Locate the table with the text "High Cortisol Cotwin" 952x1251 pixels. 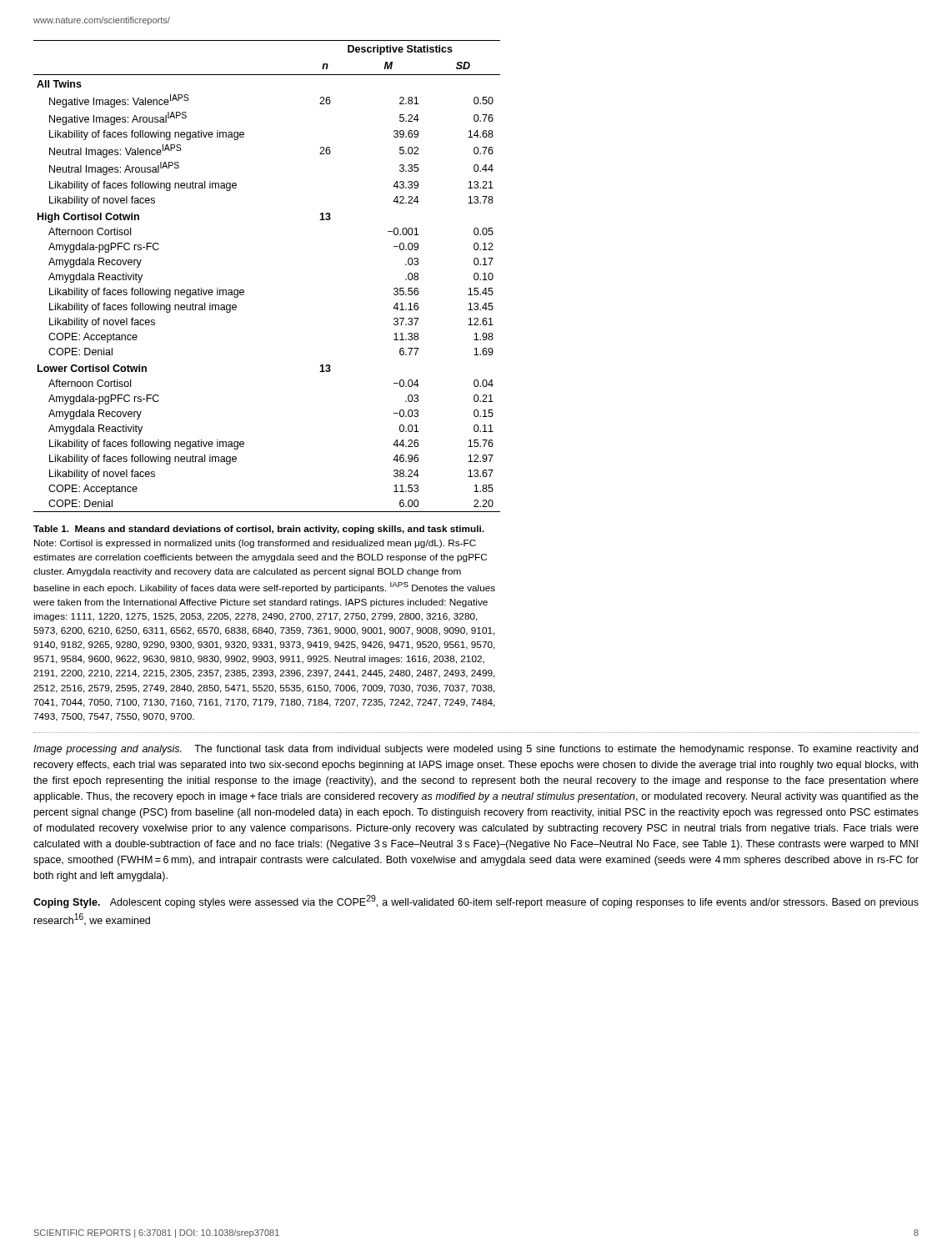pyautogui.click(x=476, y=276)
